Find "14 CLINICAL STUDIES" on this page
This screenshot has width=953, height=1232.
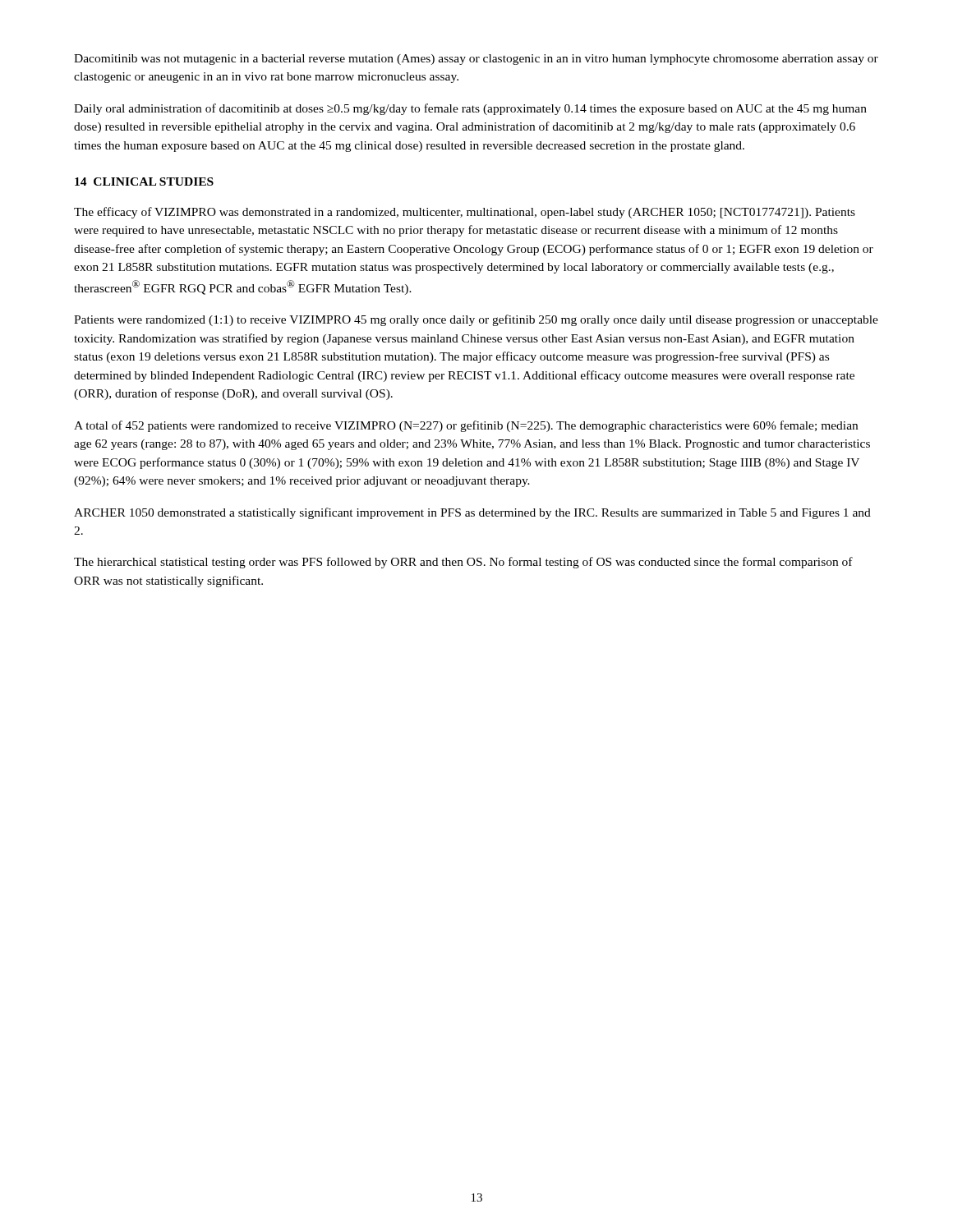coord(144,181)
